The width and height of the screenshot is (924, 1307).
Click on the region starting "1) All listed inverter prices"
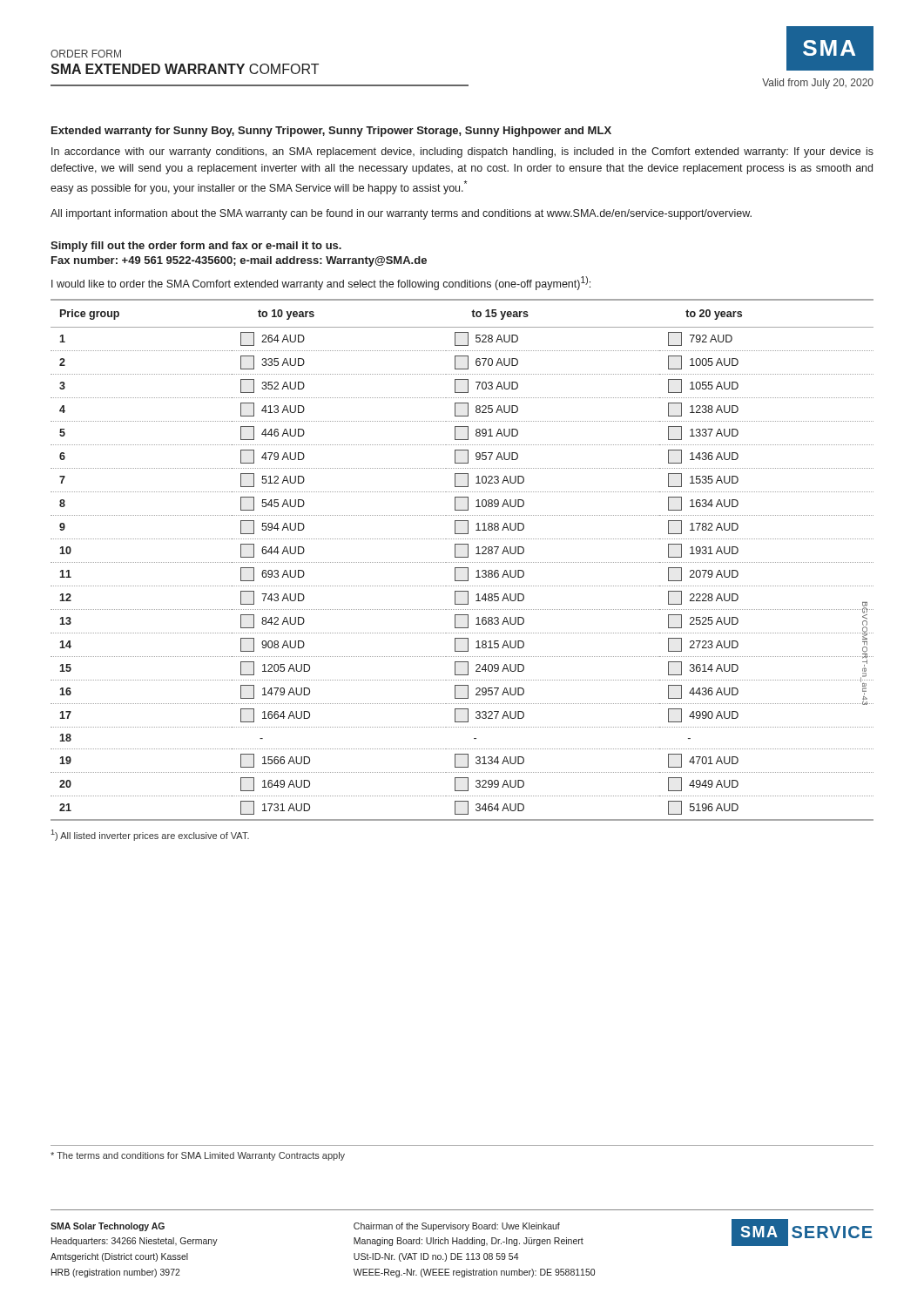(x=150, y=834)
